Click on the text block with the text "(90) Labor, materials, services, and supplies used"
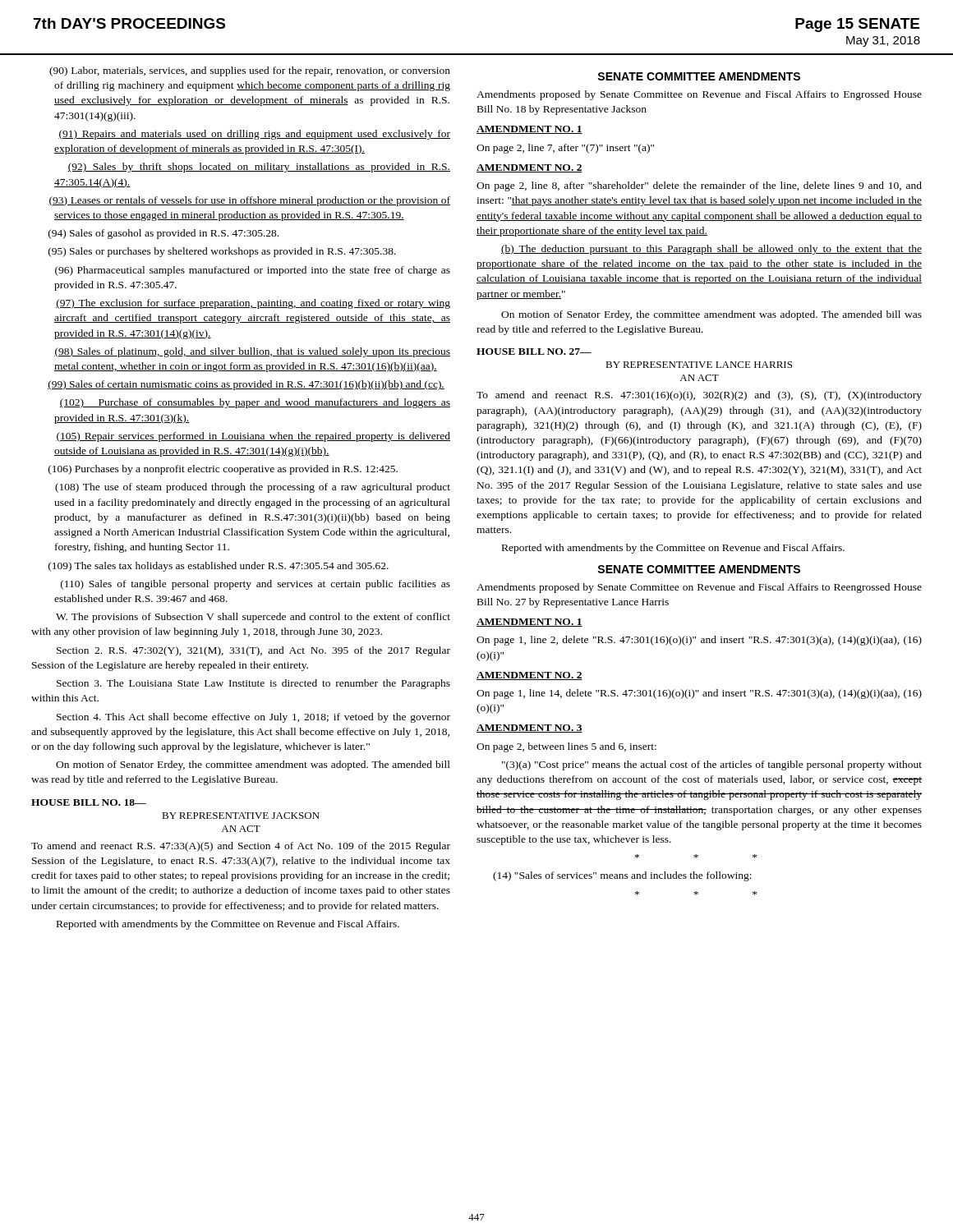Image resolution: width=953 pixels, height=1232 pixels. pyautogui.click(x=241, y=93)
